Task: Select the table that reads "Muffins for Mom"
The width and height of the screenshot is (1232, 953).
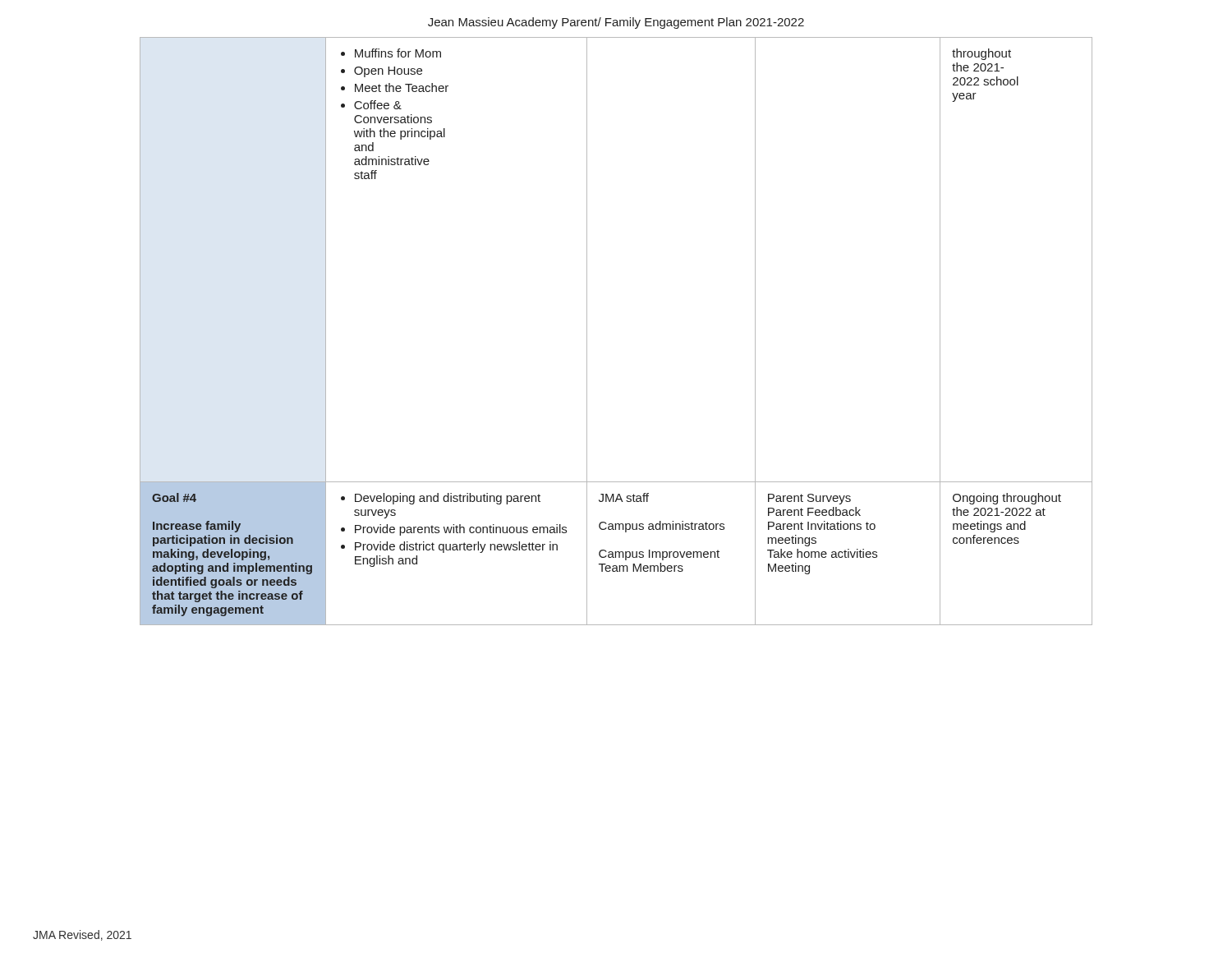Action: tap(616, 331)
